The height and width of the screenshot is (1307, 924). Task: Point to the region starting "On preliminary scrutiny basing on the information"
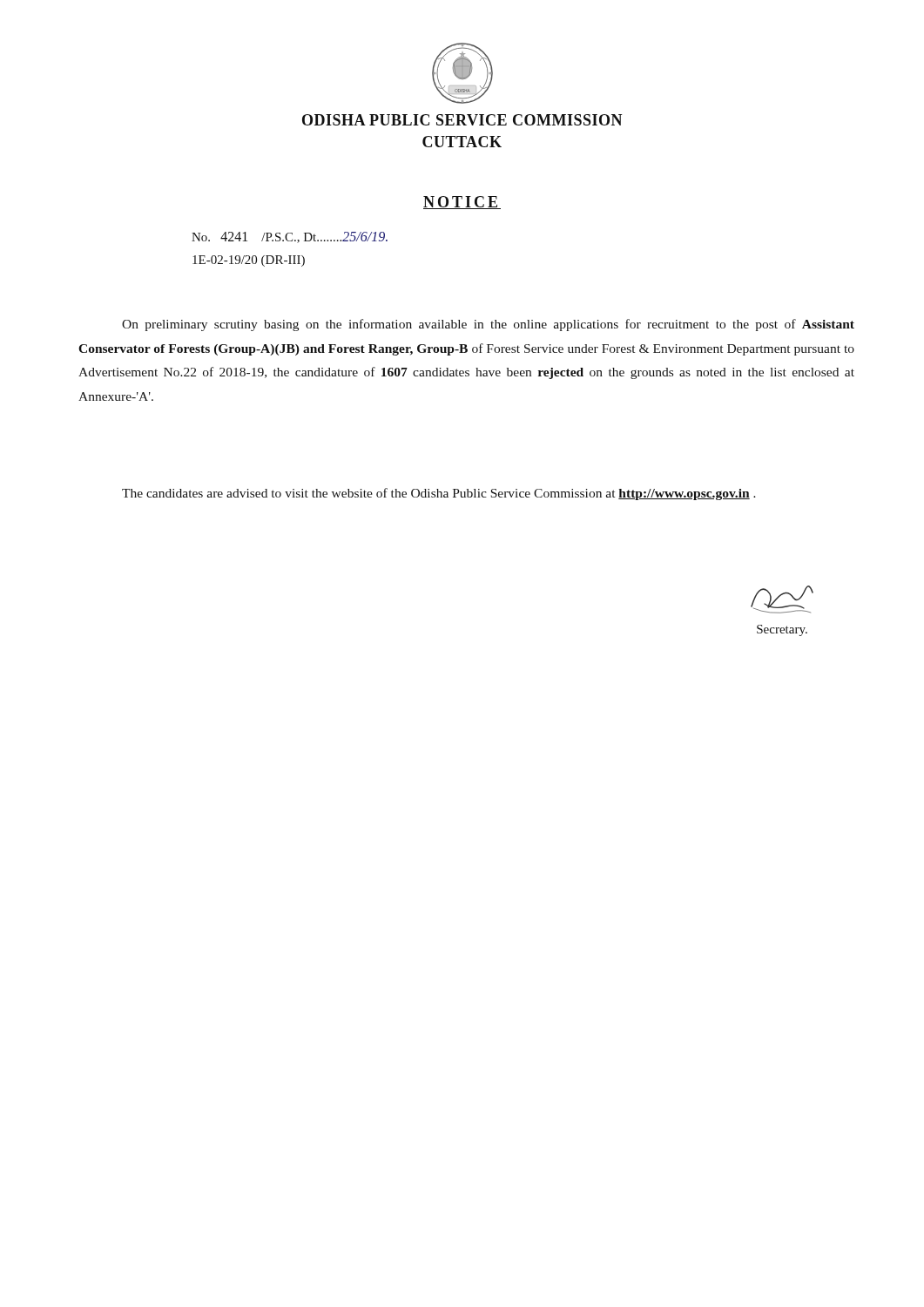(466, 360)
